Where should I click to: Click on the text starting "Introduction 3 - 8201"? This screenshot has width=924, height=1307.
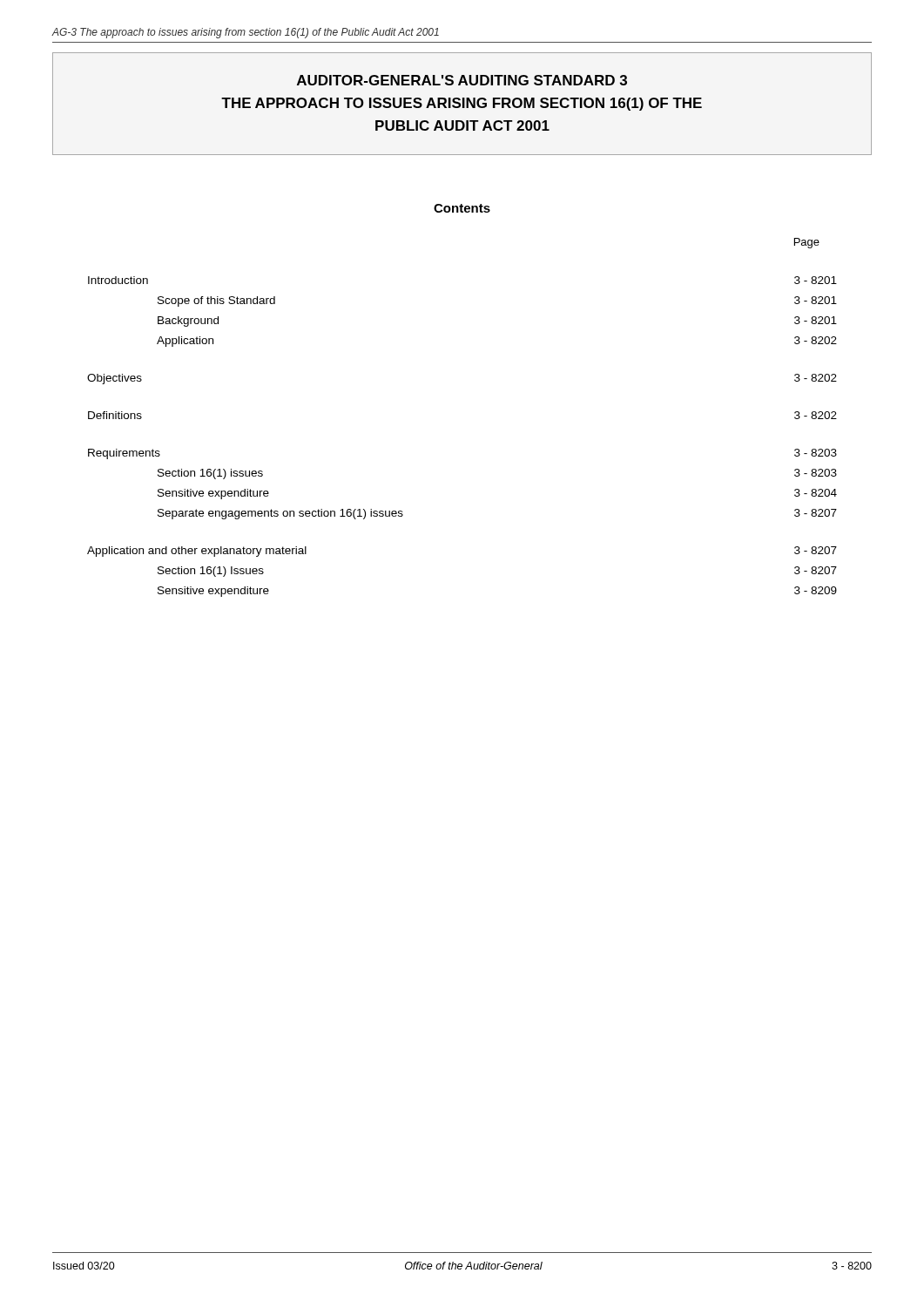coord(119,280)
